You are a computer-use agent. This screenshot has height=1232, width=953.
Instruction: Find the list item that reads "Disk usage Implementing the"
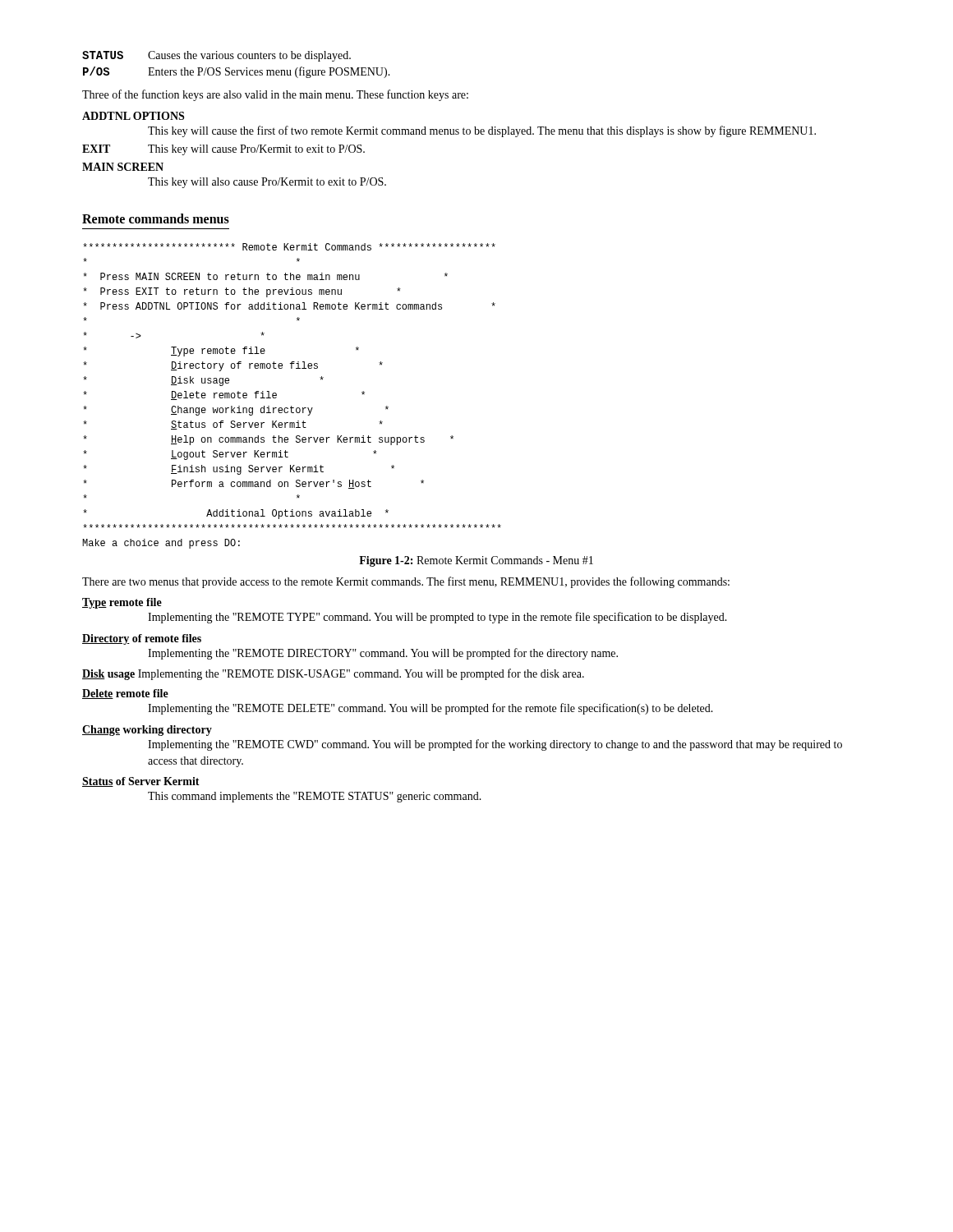click(333, 674)
